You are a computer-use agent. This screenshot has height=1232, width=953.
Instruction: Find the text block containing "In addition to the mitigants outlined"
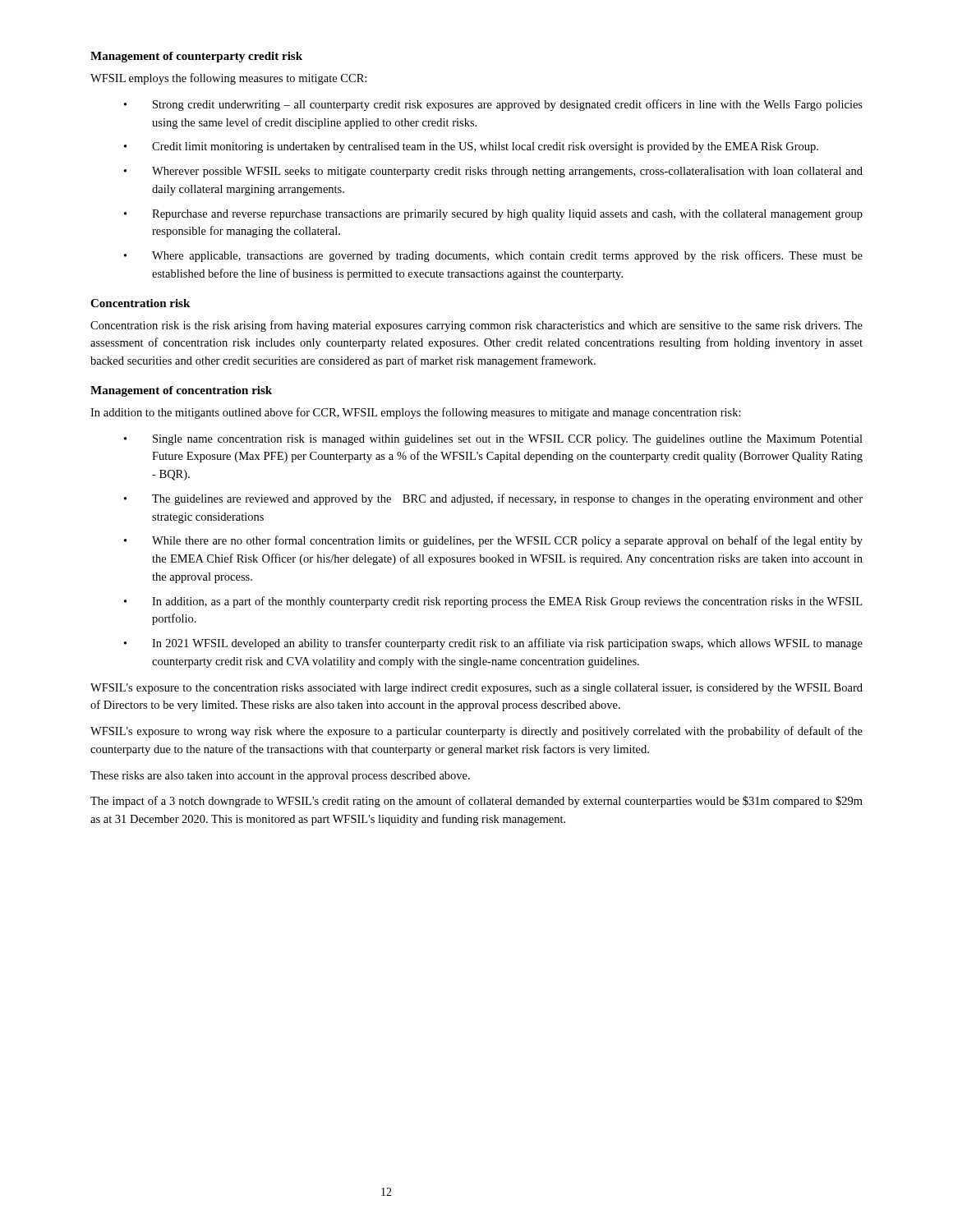pyautogui.click(x=416, y=412)
